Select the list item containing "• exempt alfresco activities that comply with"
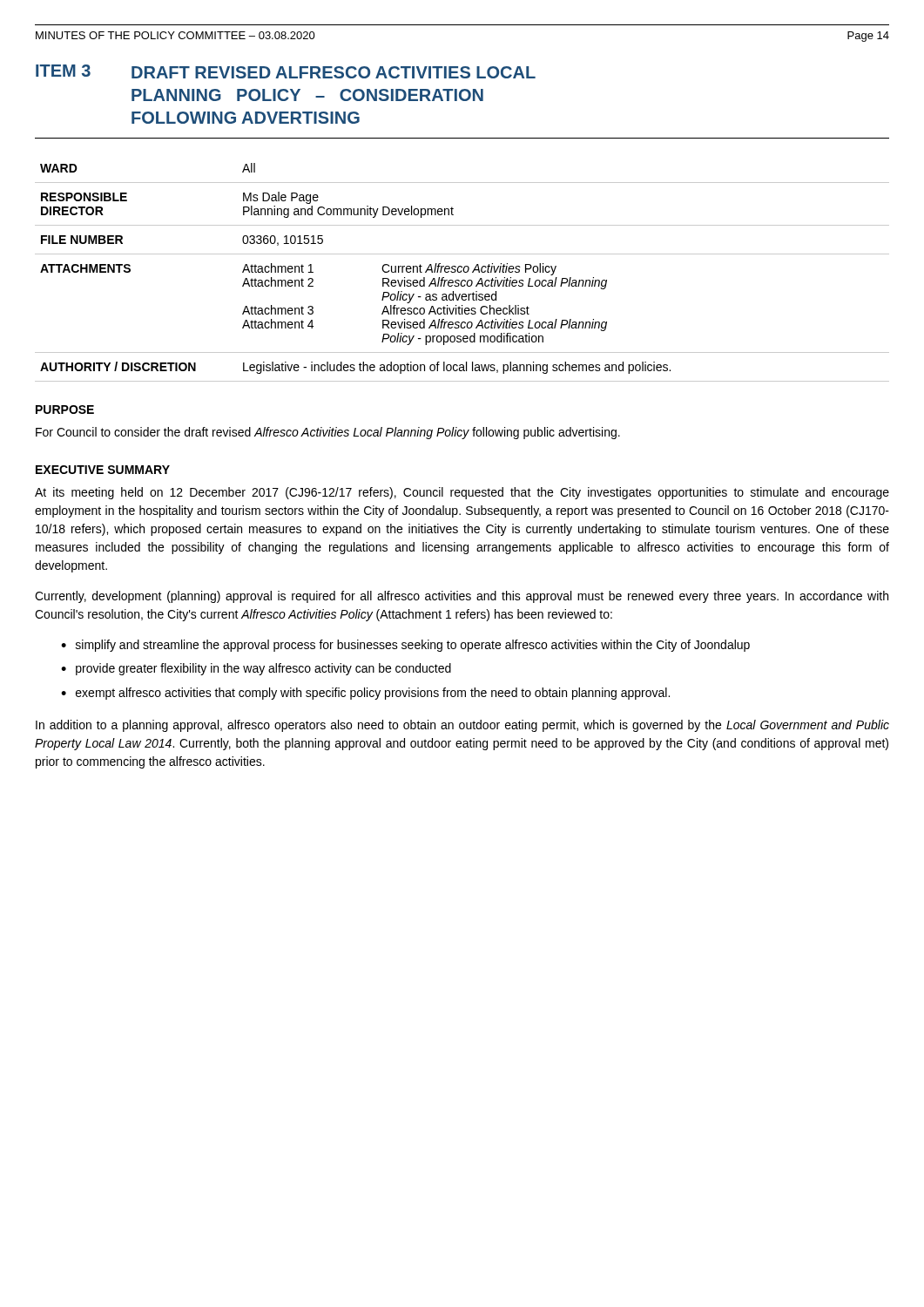Image resolution: width=924 pixels, height=1307 pixels. pos(366,694)
